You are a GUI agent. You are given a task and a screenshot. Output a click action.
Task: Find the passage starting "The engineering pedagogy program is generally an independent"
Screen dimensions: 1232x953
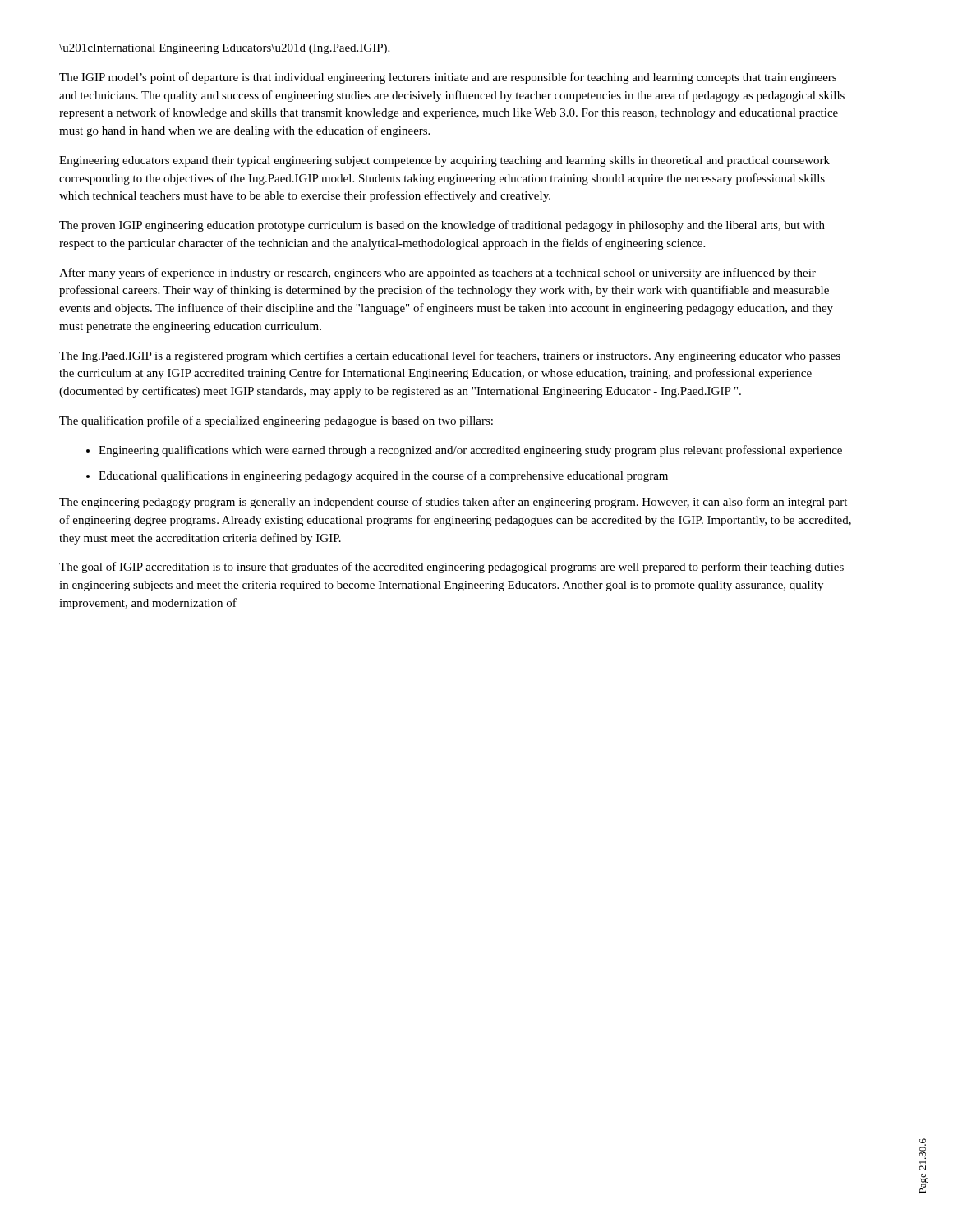coord(457,520)
